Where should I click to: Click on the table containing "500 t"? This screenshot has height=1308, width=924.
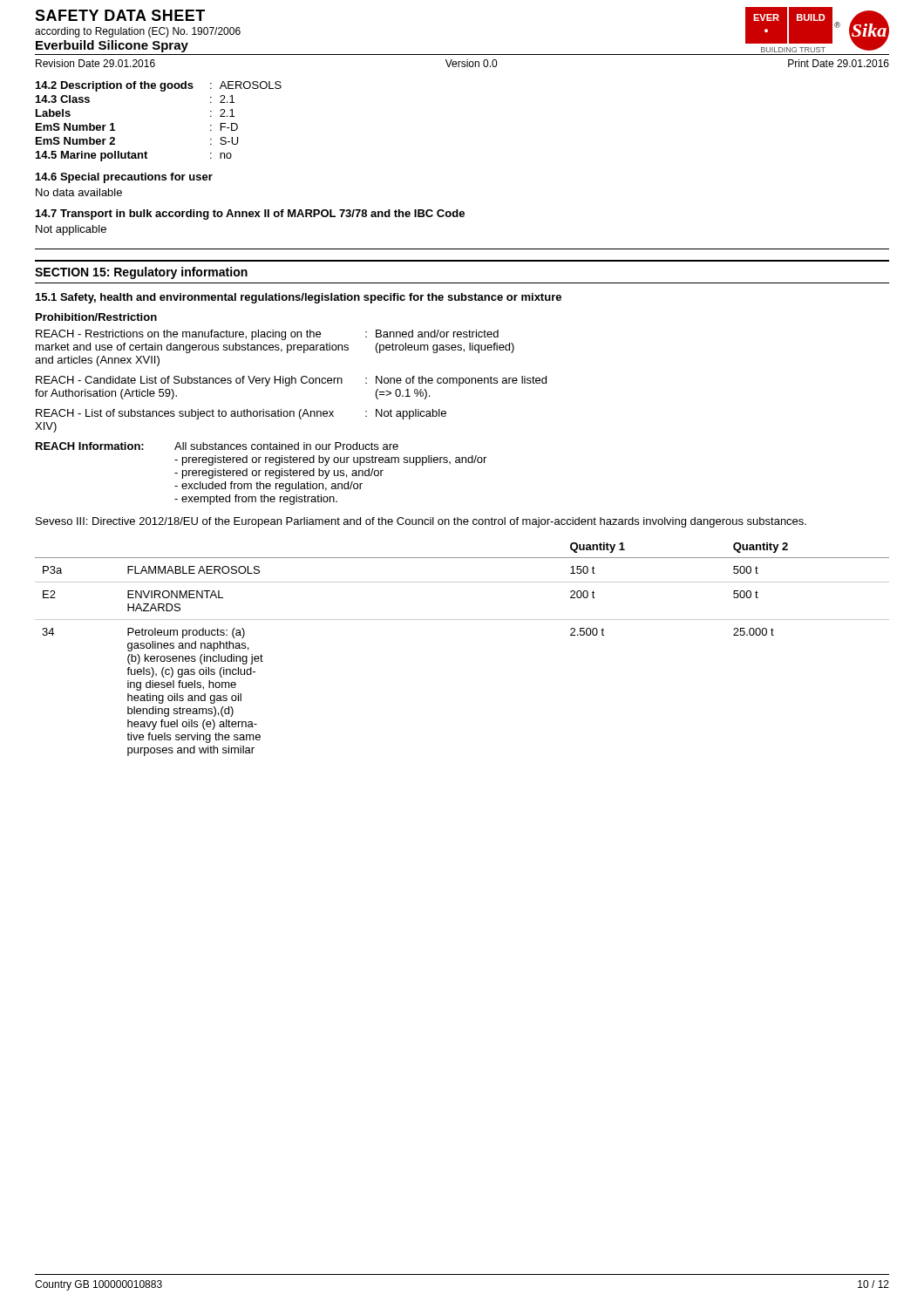tap(462, 648)
